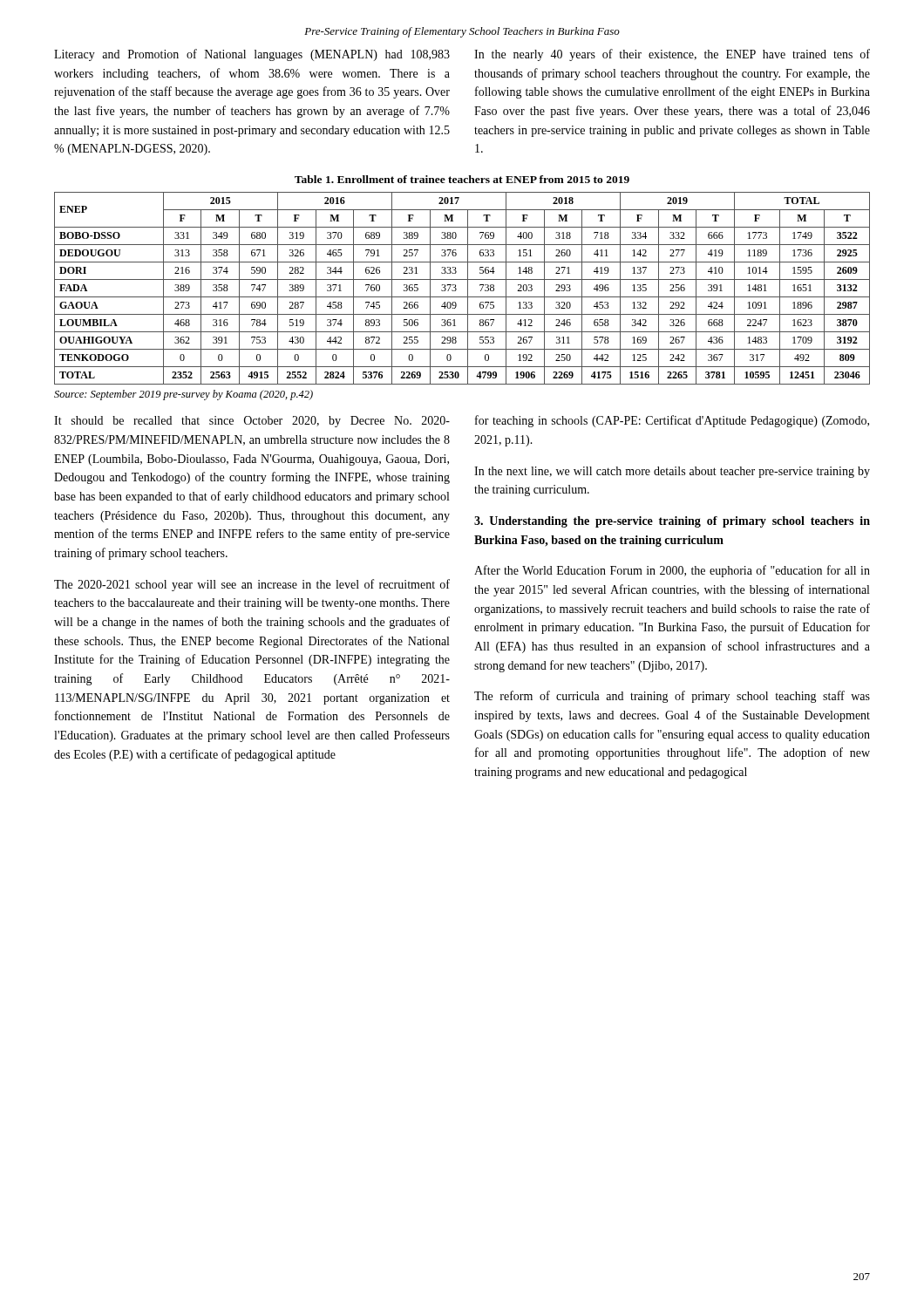
Task: Point to the block beginning "Literacy and Promotion"
Action: (x=252, y=102)
